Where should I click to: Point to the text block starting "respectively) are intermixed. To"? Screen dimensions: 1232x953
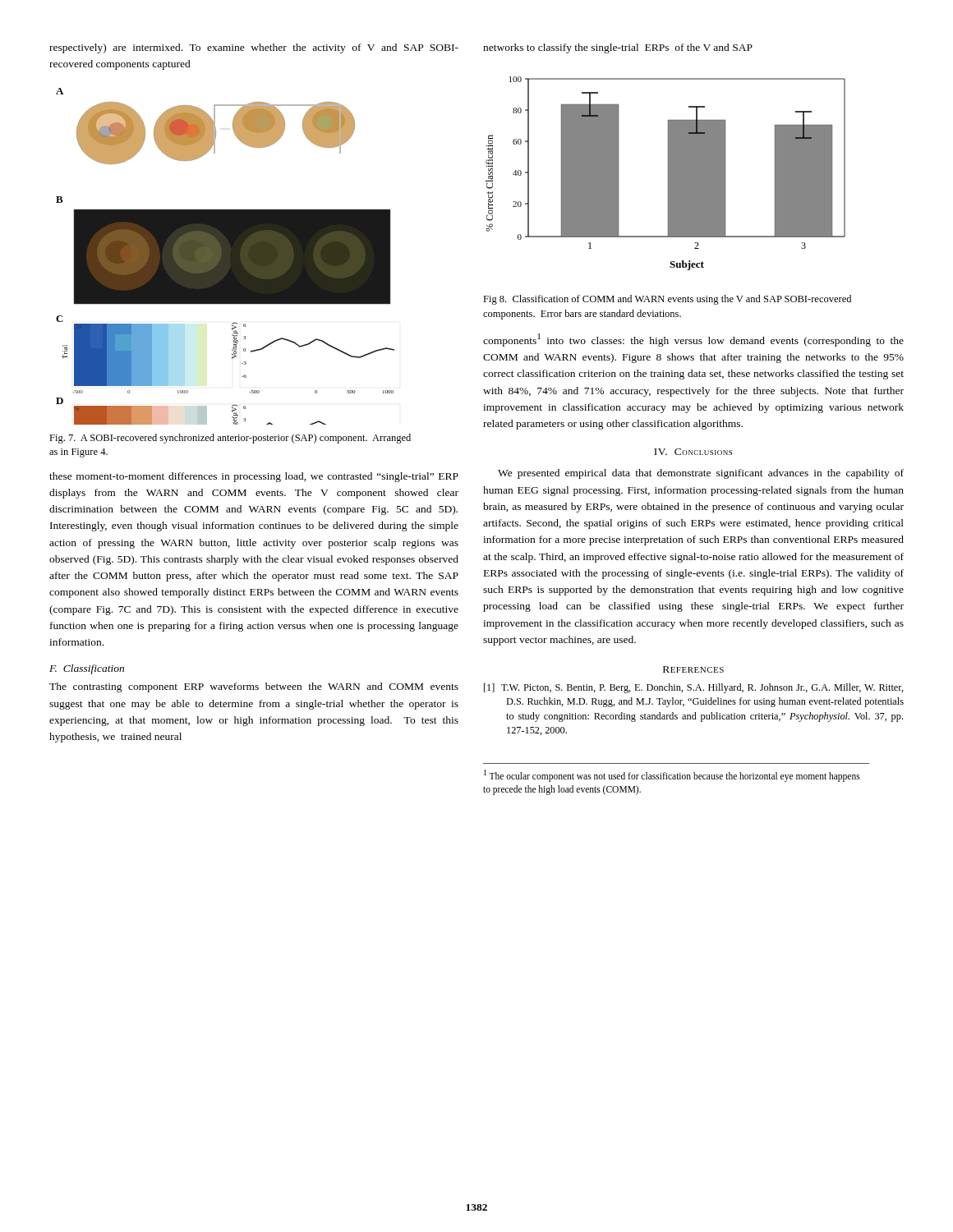[x=254, y=56]
